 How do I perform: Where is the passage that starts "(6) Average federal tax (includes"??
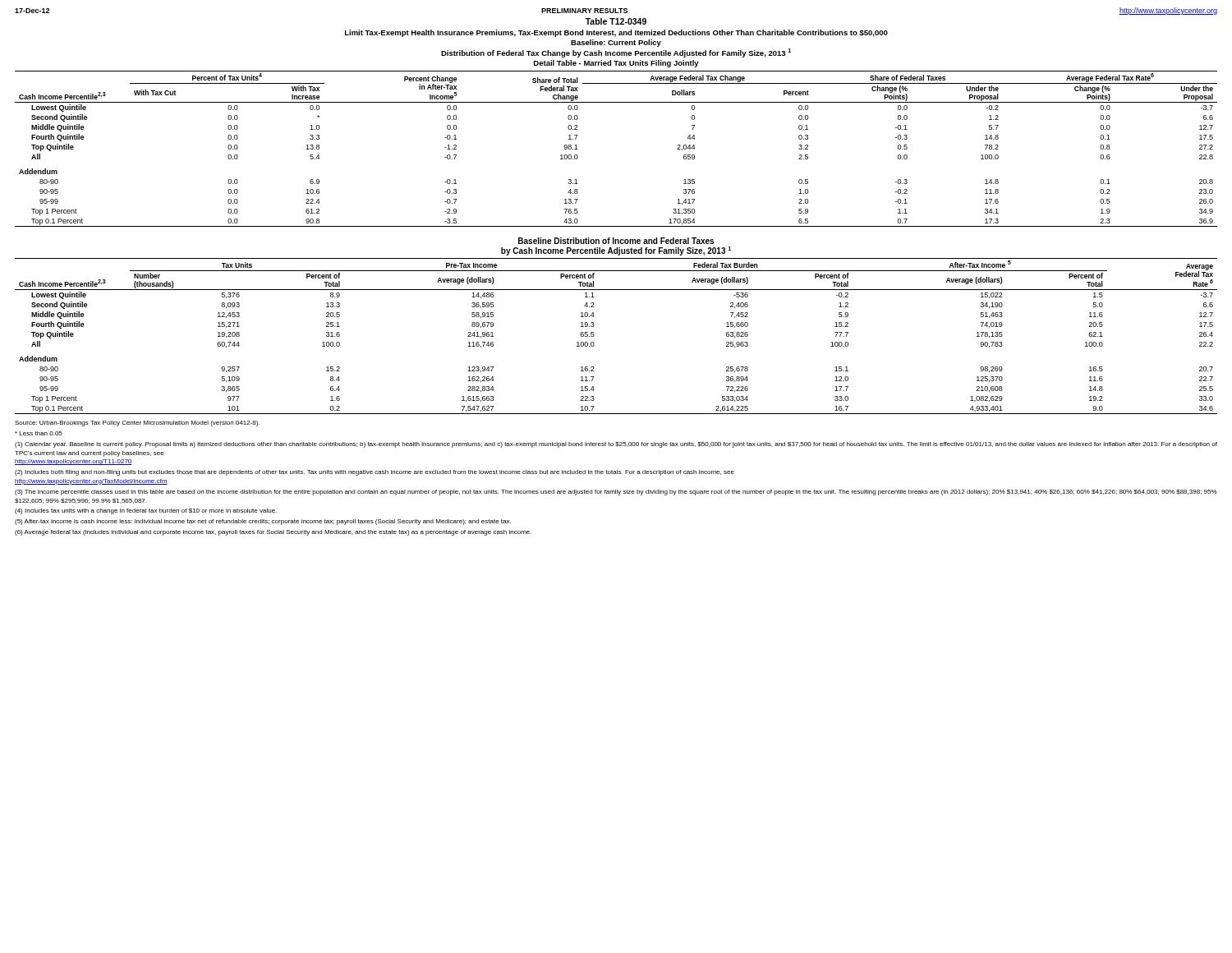273,533
